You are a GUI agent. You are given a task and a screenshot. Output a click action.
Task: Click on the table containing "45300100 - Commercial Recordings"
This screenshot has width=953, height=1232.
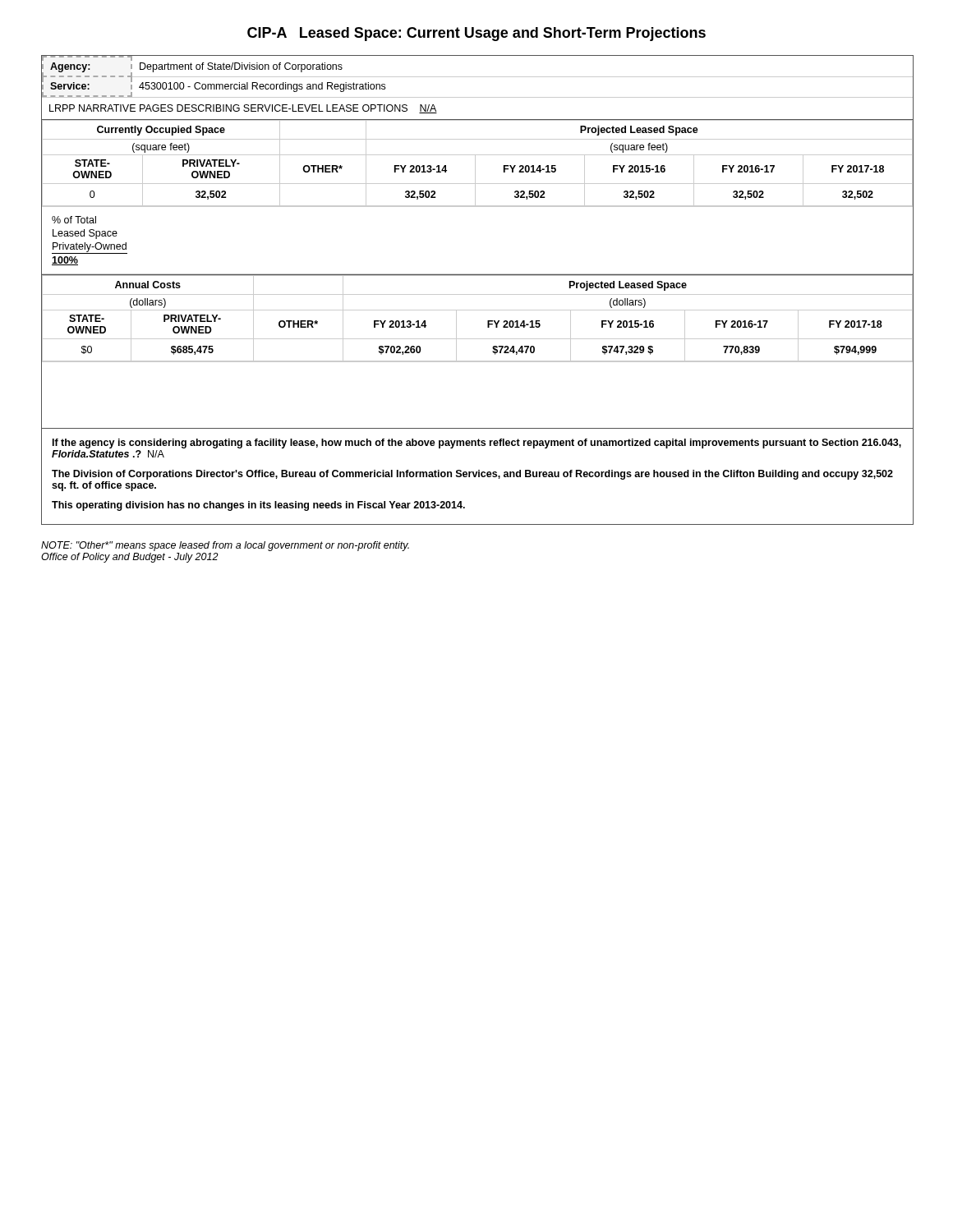coord(477,76)
